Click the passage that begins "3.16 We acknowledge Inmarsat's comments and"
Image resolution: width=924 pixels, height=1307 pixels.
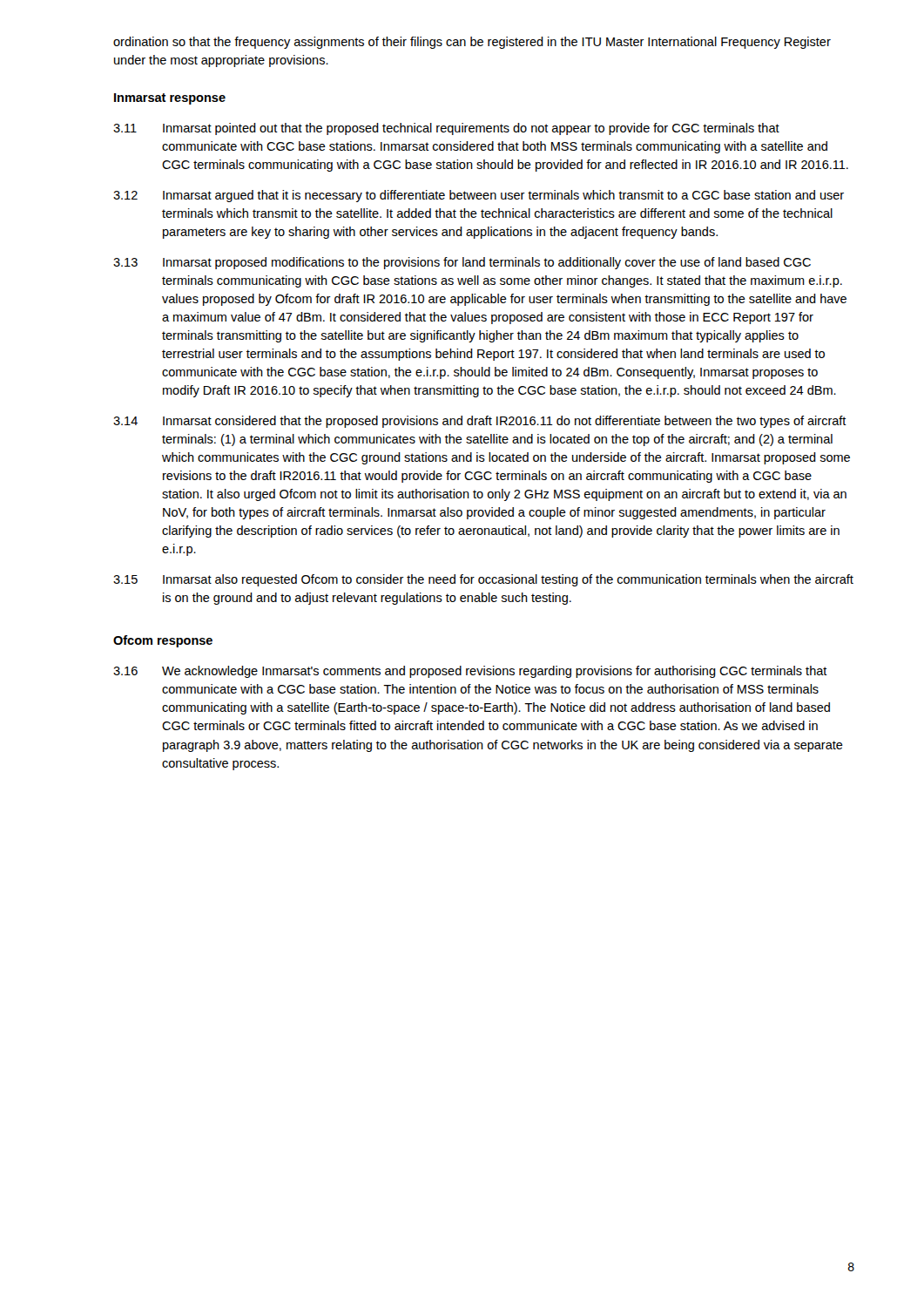pyautogui.click(x=484, y=718)
